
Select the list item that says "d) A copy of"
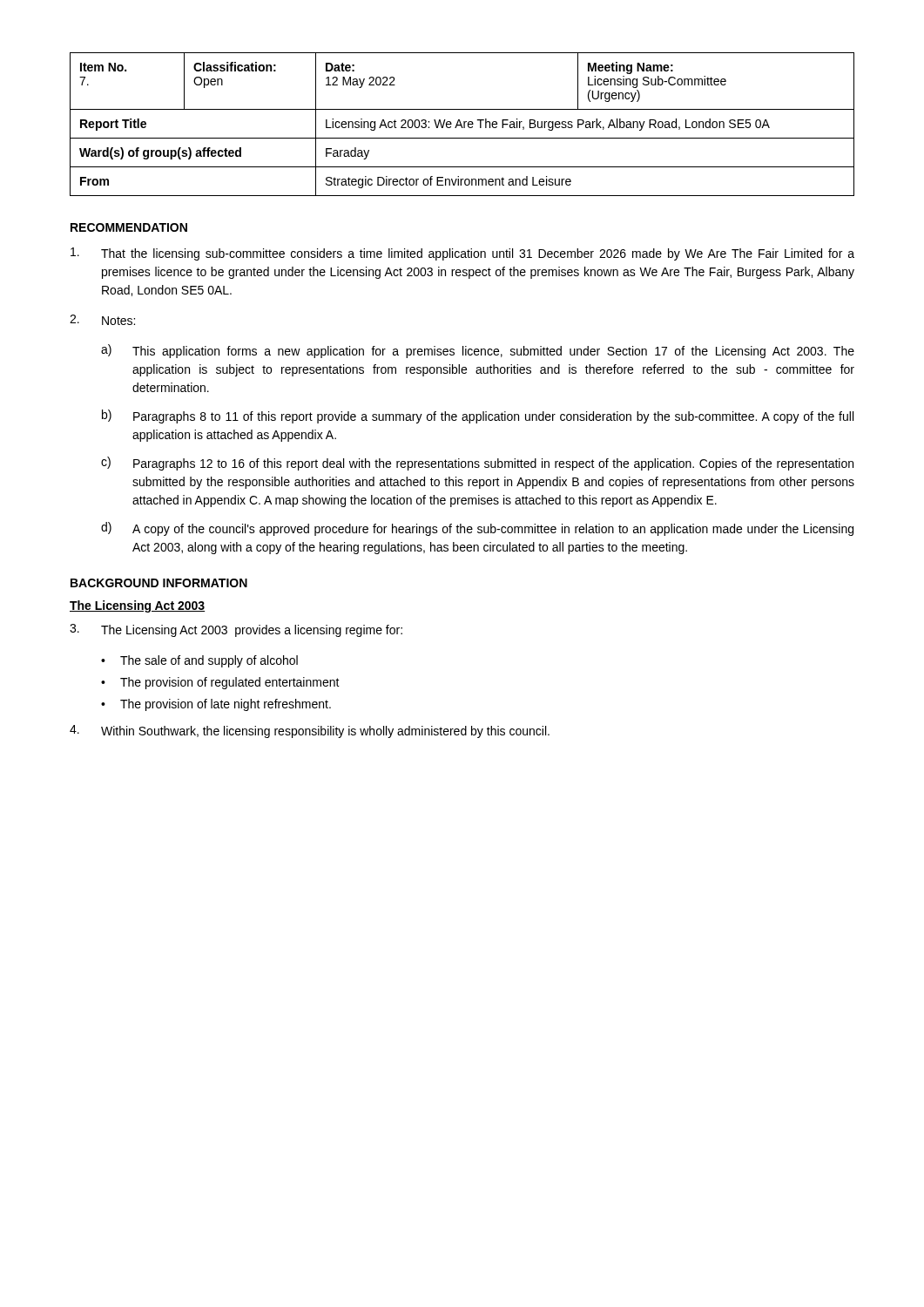[478, 538]
